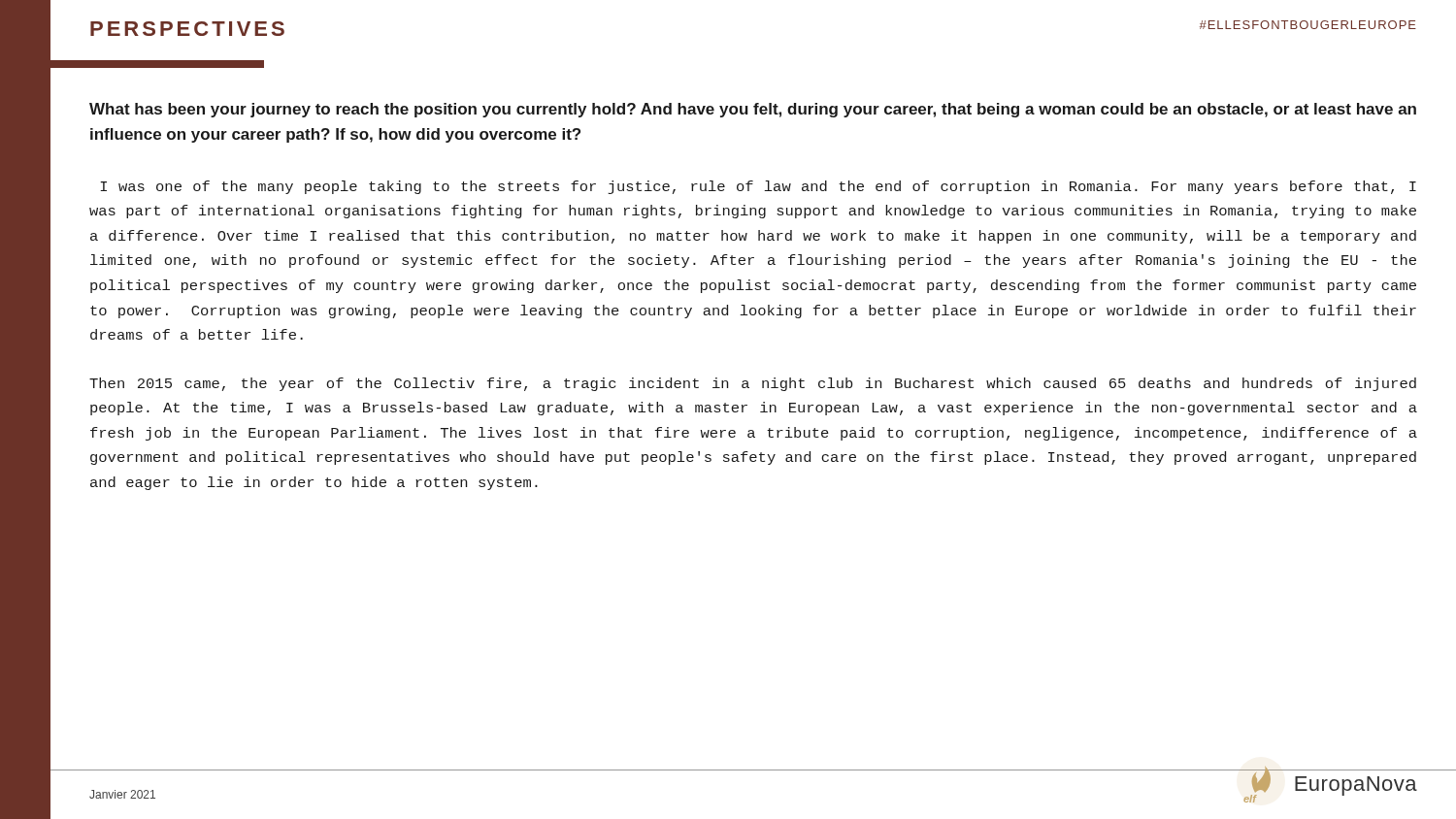This screenshot has height=819, width=1456.
Task: Click on the text block containing "I was one of"
Action: point(753,261)
